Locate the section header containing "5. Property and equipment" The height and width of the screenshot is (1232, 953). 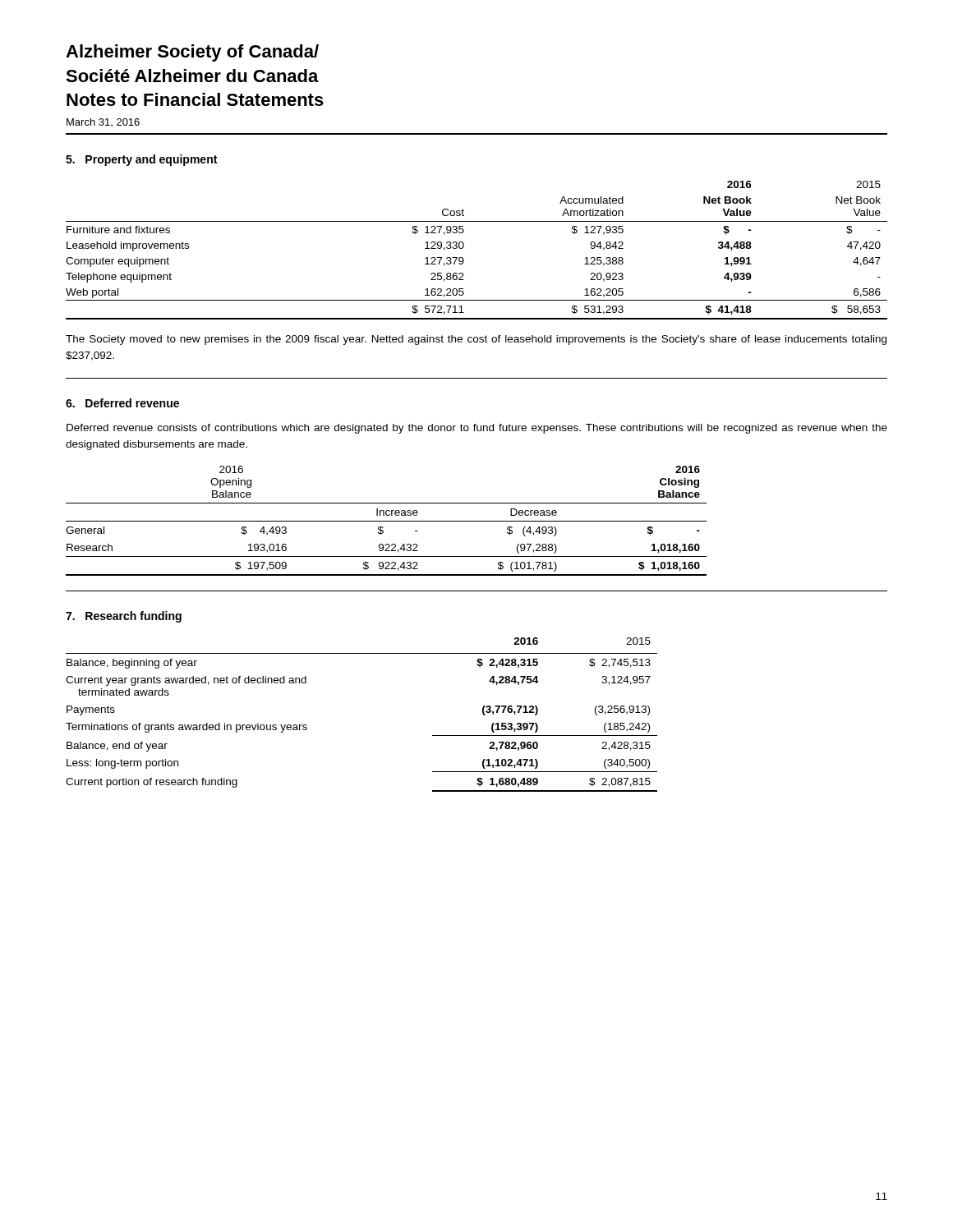pyautogui.click(x=141, y=159)
